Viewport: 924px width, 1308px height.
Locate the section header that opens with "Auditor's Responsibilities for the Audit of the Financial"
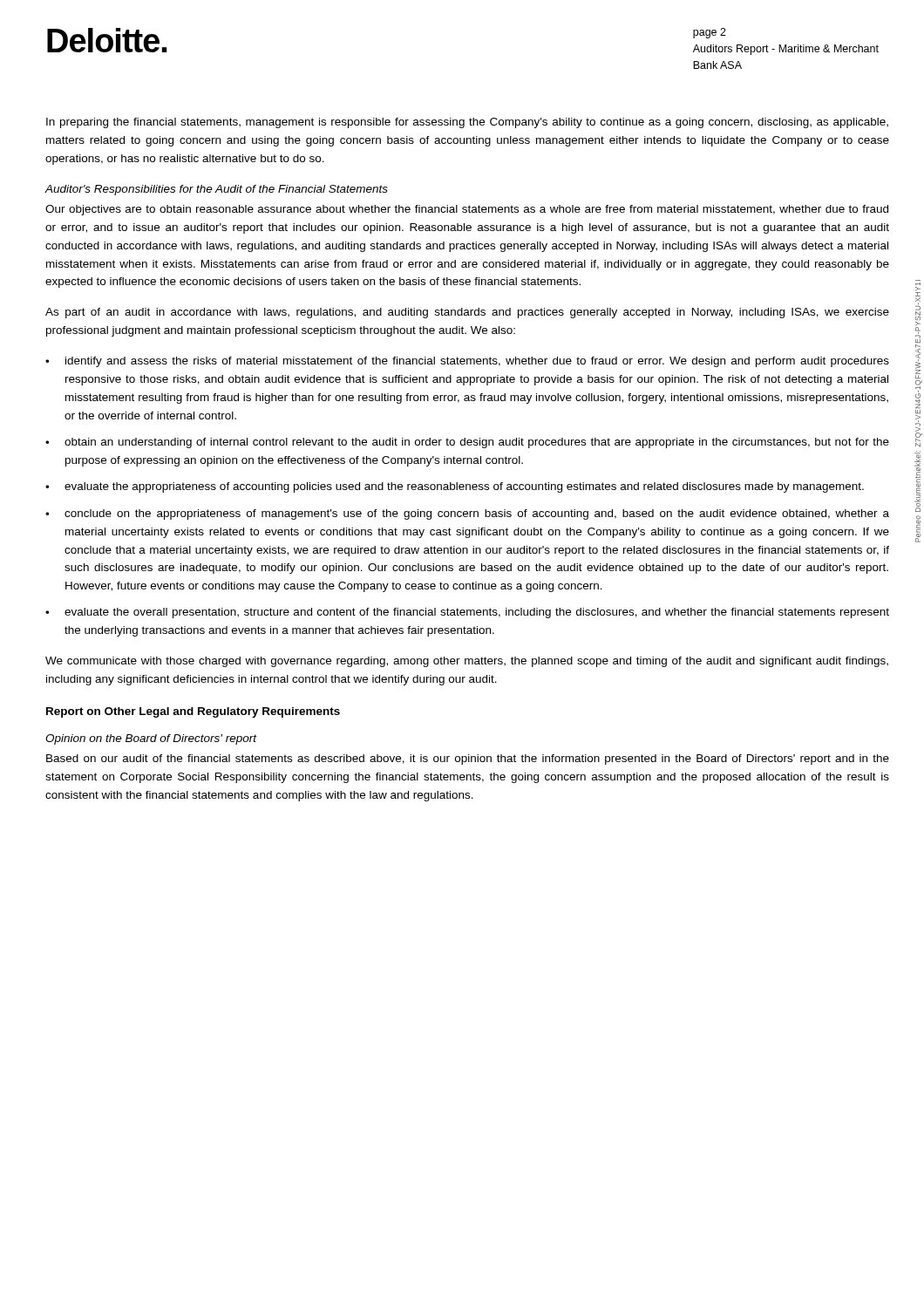coord(217,190)
